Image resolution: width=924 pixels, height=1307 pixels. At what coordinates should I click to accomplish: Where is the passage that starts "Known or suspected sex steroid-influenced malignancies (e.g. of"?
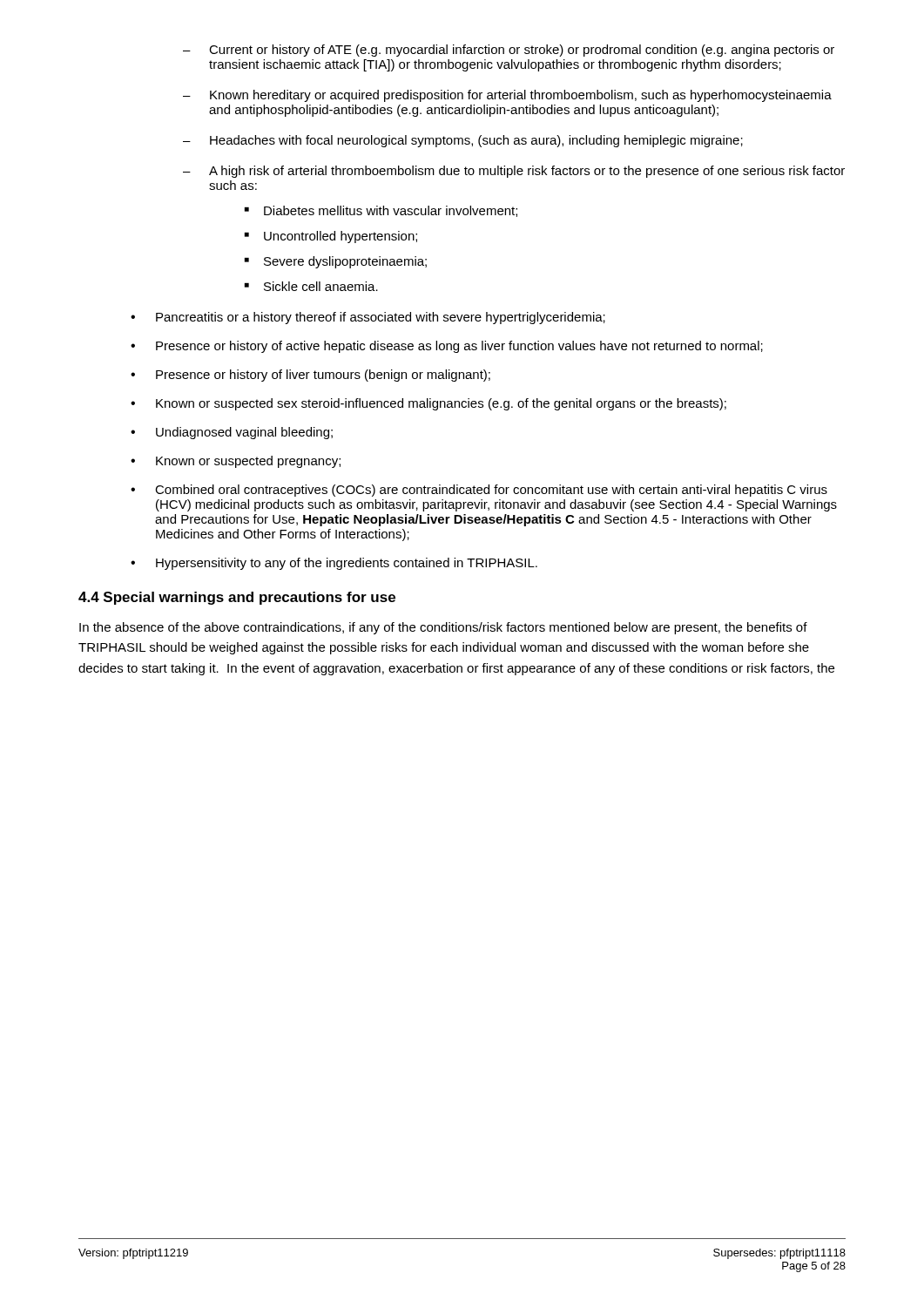(x=441, y=403)
